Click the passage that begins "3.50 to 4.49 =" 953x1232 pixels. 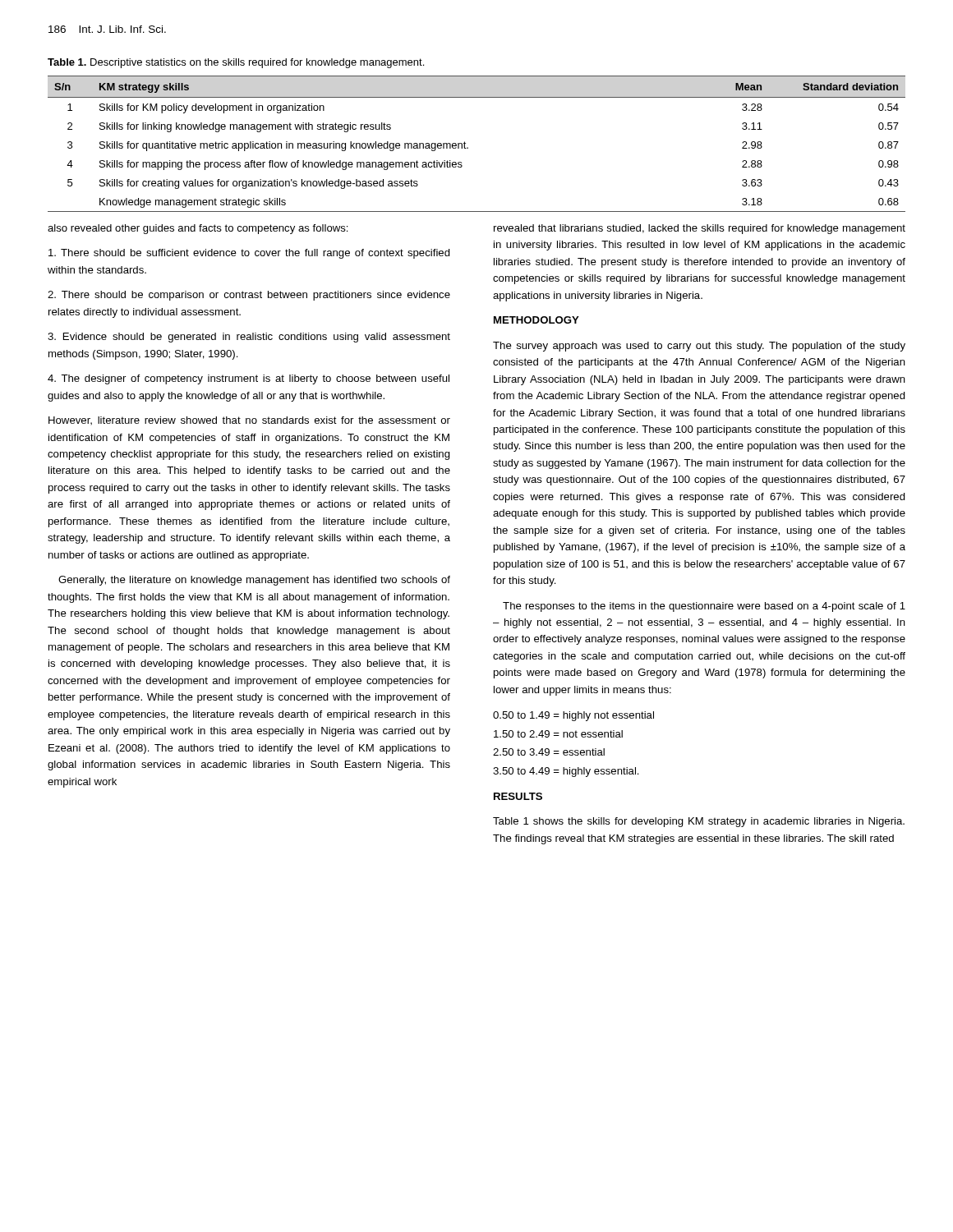click(x=566, y=770)
